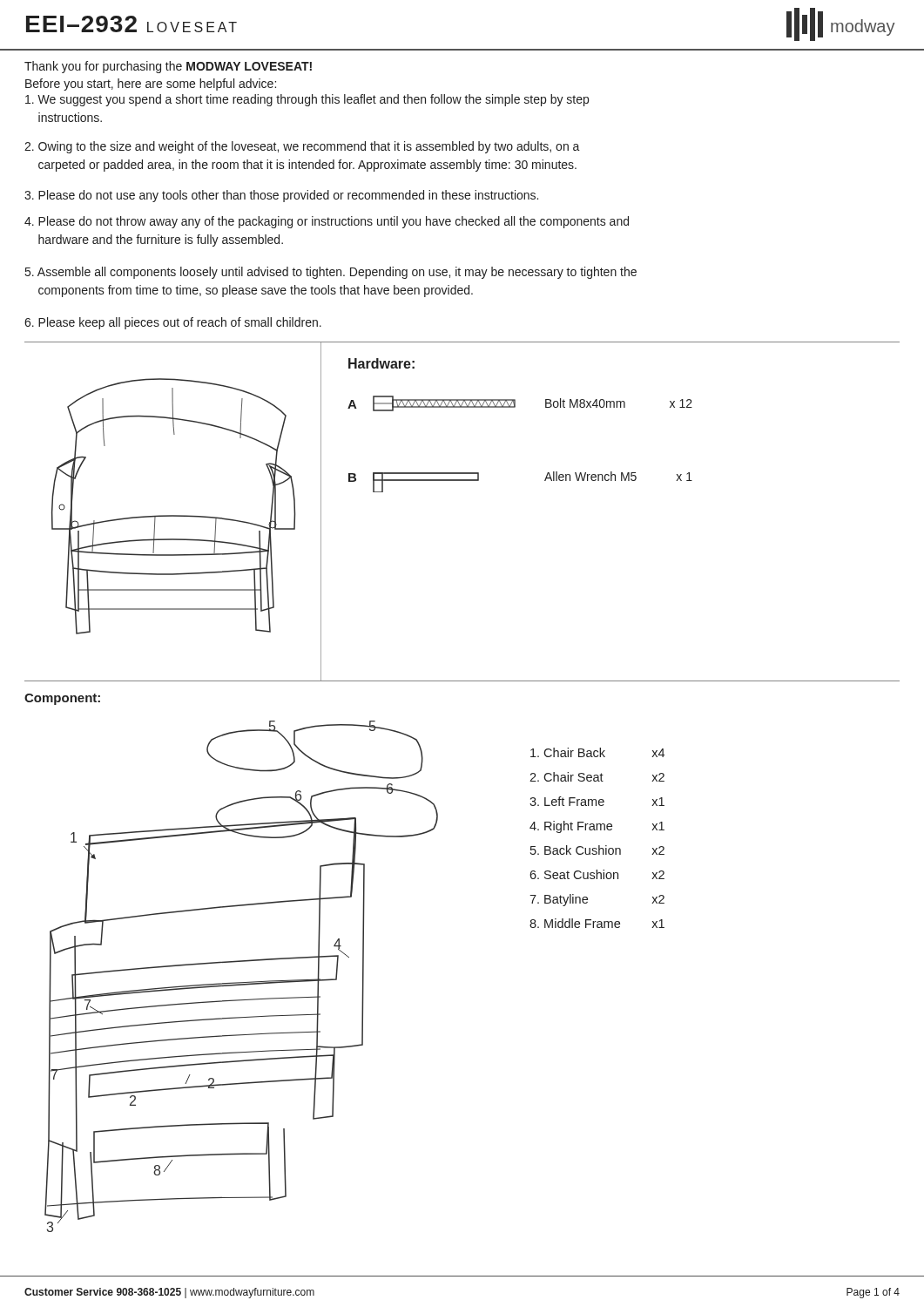This screenshot has width=924, height=1307.
Task: Find the table that mentions "Hardware: A Bolt"
Action: pos(610,511)
